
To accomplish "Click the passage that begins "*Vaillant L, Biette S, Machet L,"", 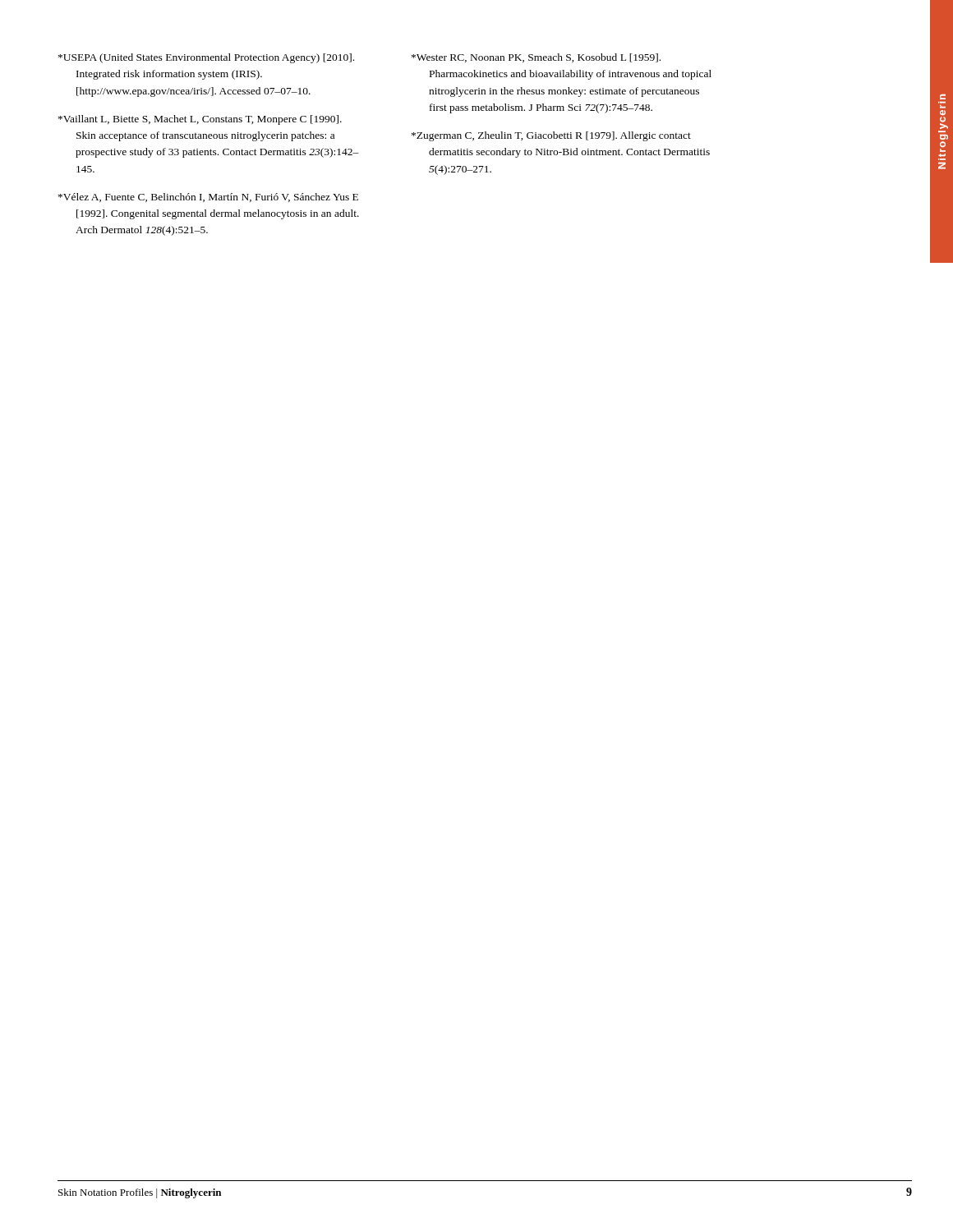I will (x=208, y=143).
